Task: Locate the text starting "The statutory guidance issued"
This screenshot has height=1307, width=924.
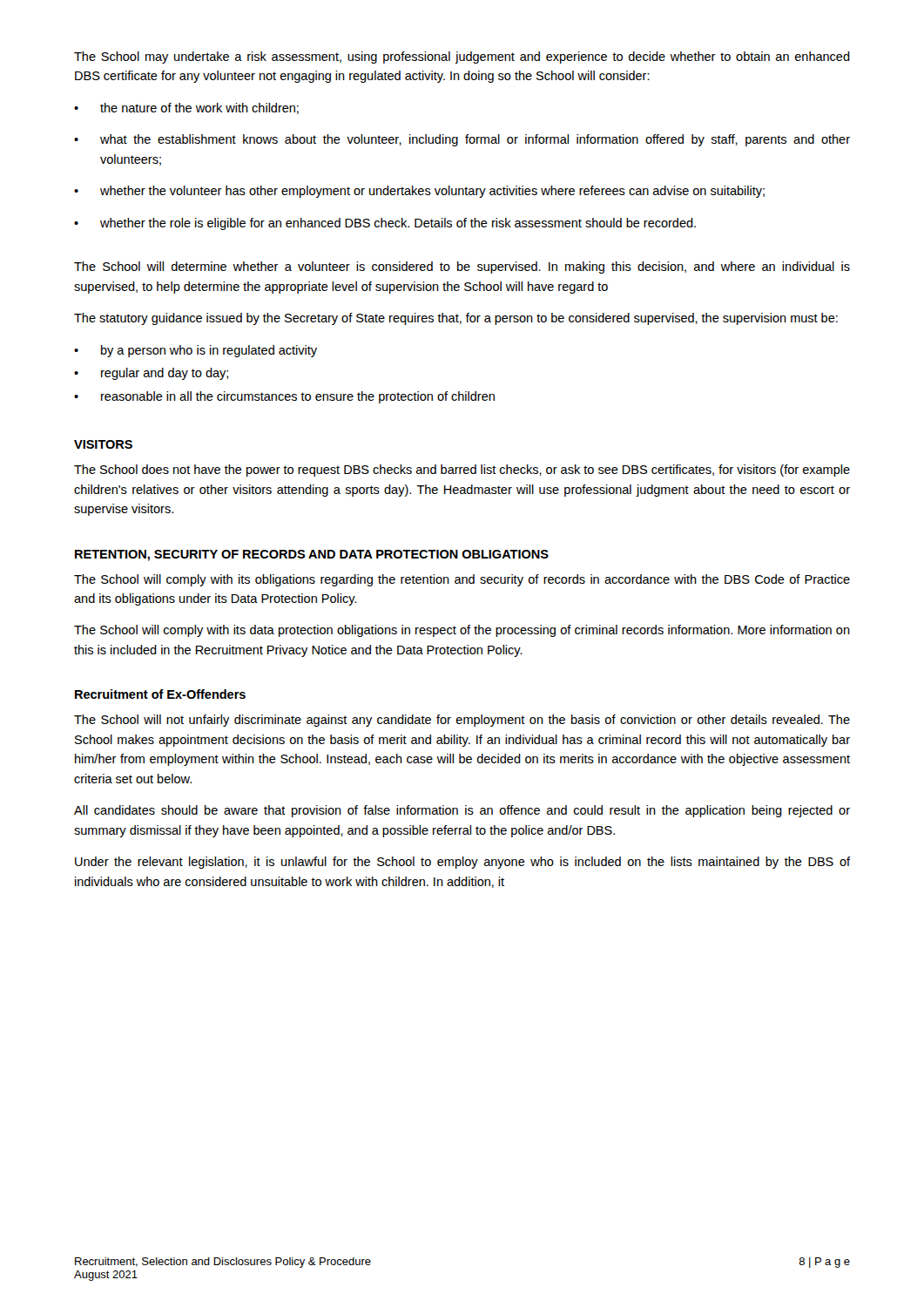Action: 456,318
